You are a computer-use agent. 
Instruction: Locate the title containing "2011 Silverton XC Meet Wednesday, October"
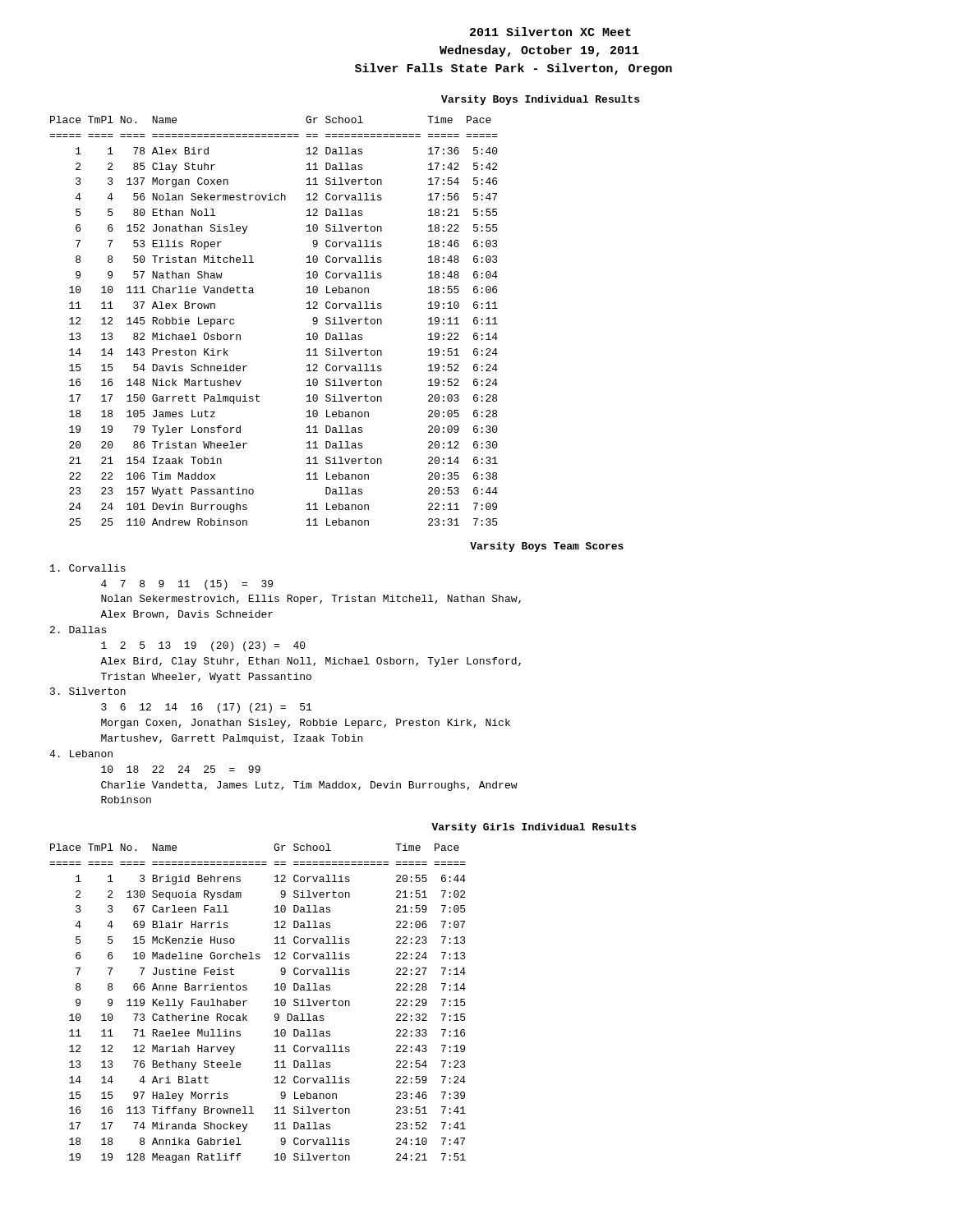[x=476, y=51]
